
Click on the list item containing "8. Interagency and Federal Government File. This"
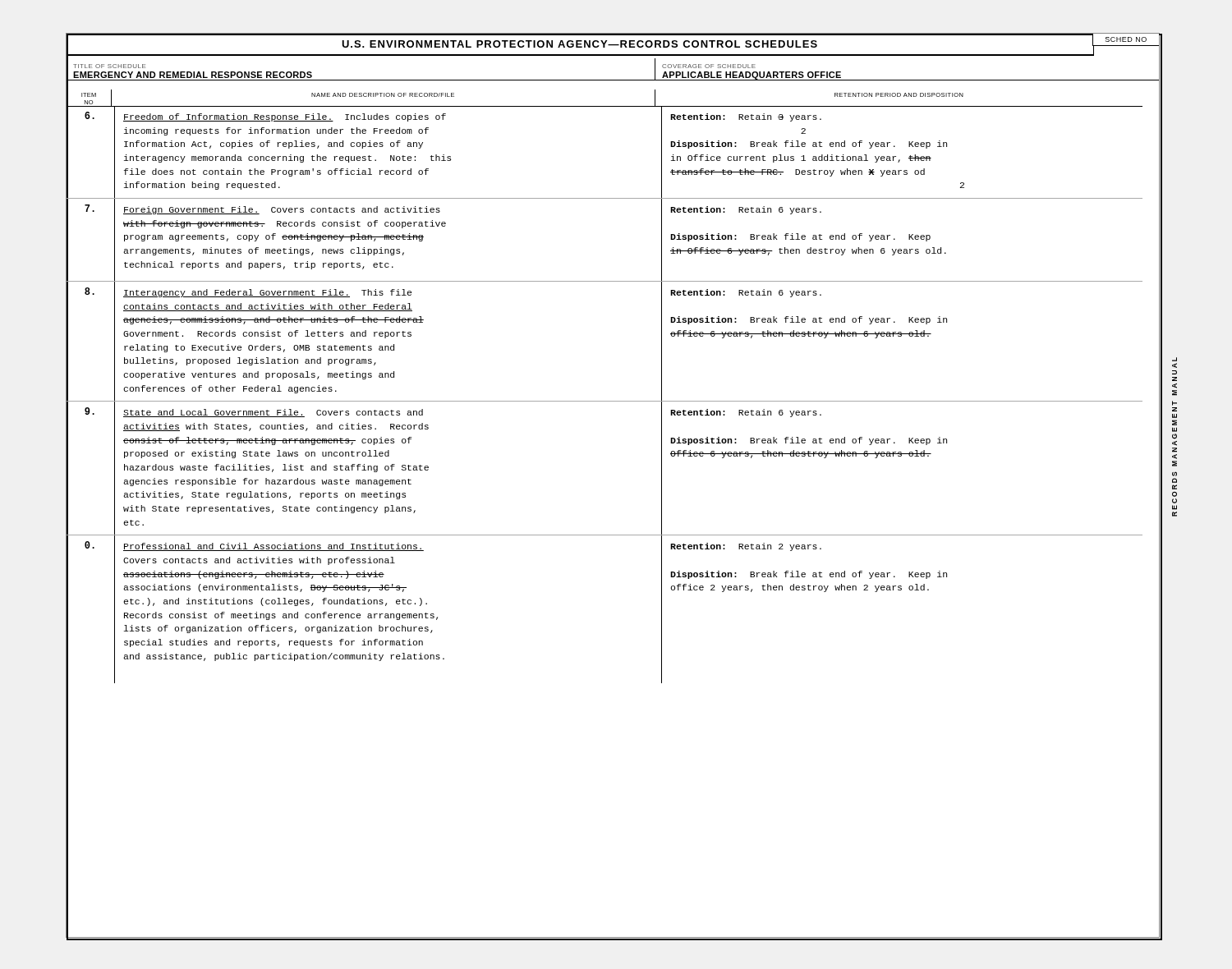(604, 341)
